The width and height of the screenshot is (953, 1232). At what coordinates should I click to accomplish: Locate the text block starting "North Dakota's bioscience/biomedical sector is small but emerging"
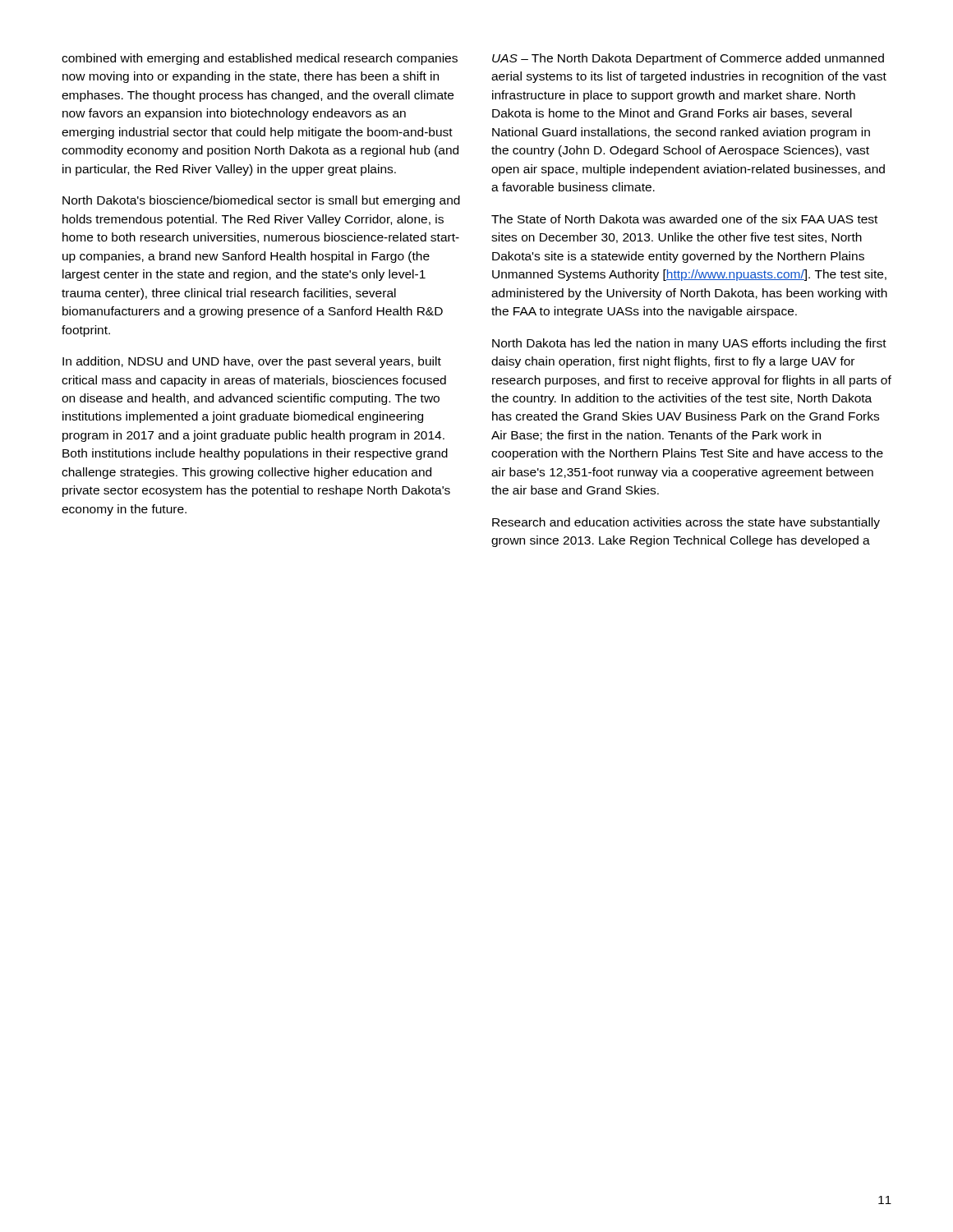262,265
